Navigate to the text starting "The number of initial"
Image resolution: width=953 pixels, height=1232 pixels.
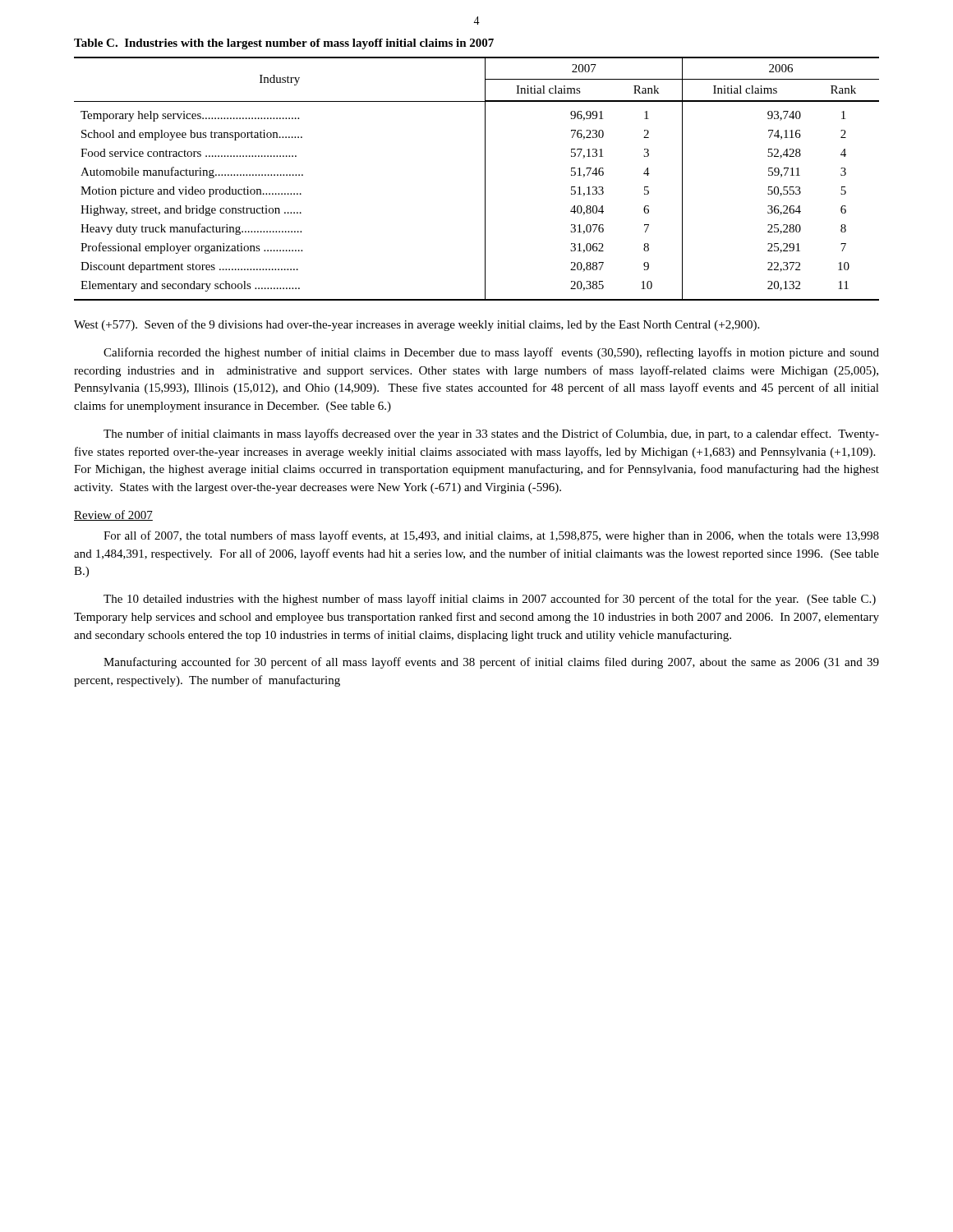[476, 460]
